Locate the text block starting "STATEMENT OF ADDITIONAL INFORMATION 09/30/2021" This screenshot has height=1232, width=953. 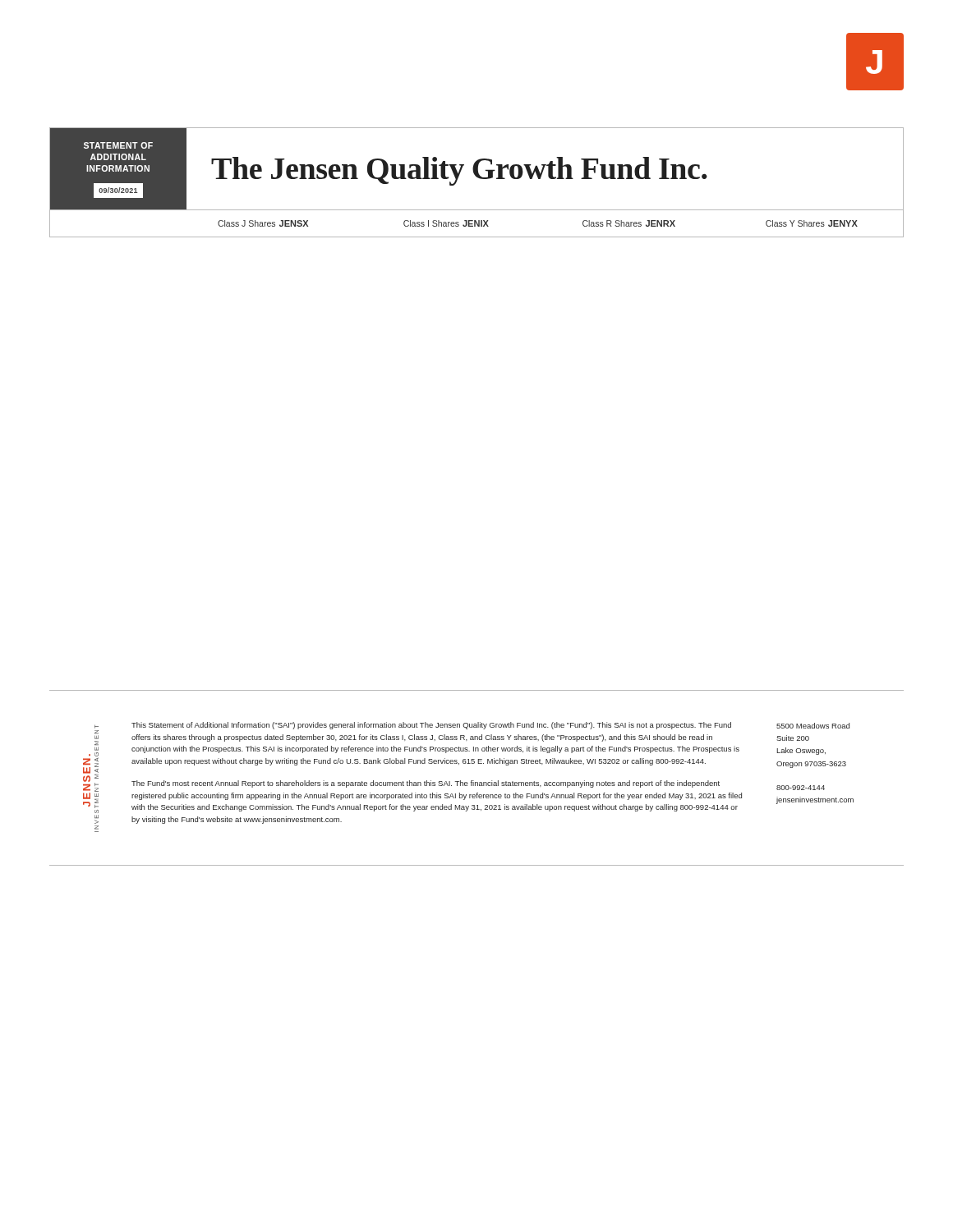pyautogui.click(x=118, y=169)
